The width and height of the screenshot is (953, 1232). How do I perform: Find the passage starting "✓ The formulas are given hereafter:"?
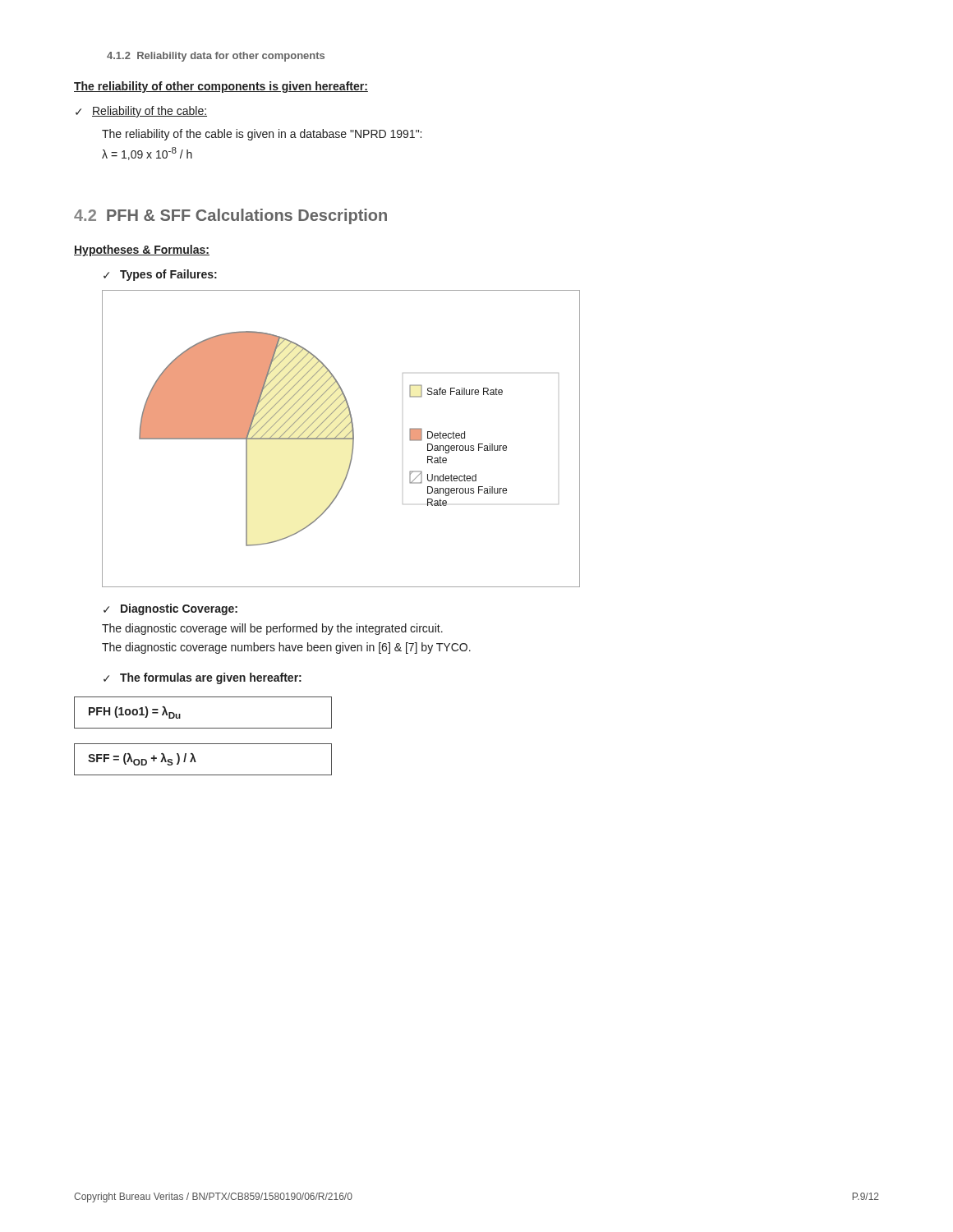coord(202,678)
